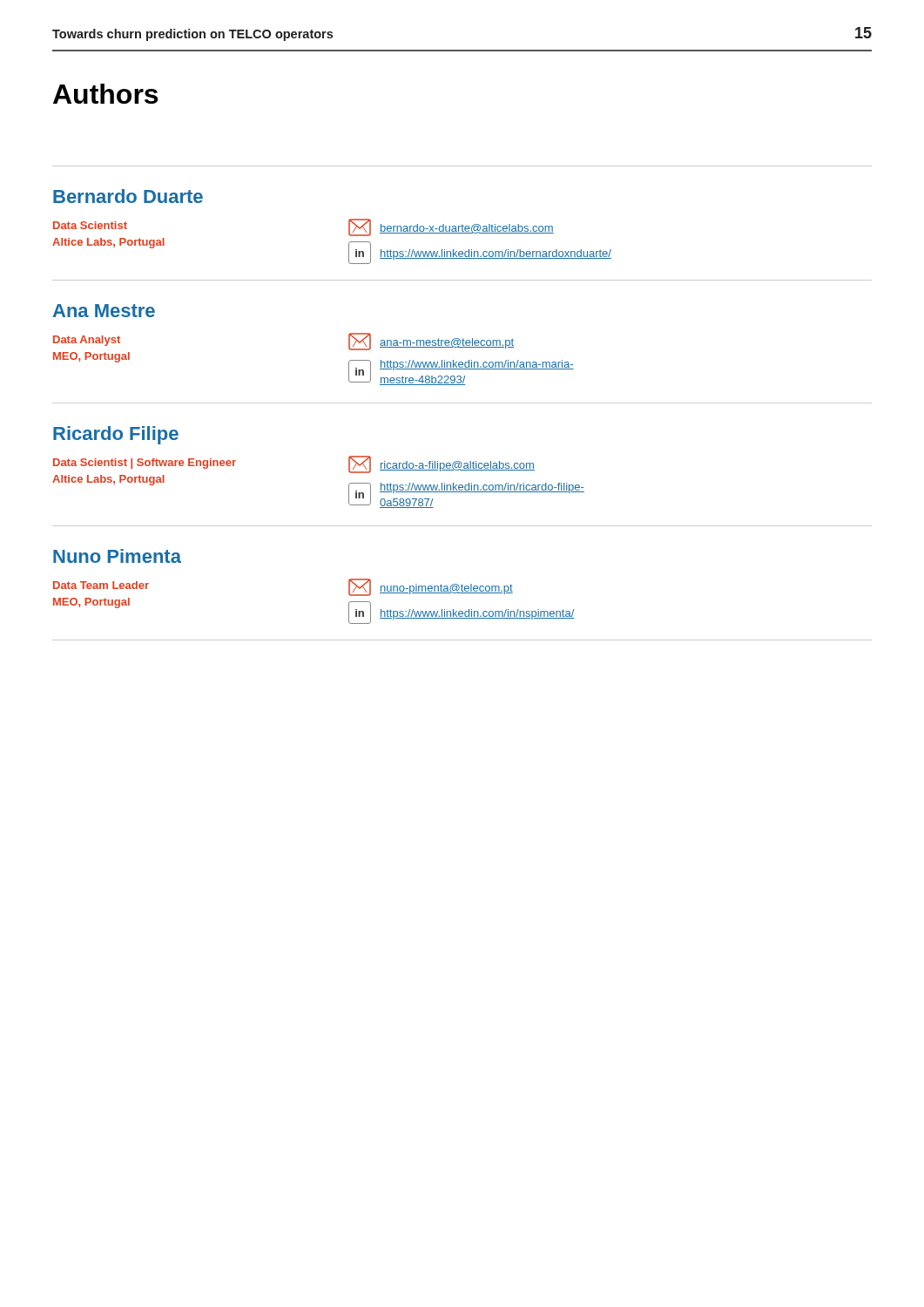
Task: Click on the passage starting "Data Team Leader"
Action: coord(101,585)
